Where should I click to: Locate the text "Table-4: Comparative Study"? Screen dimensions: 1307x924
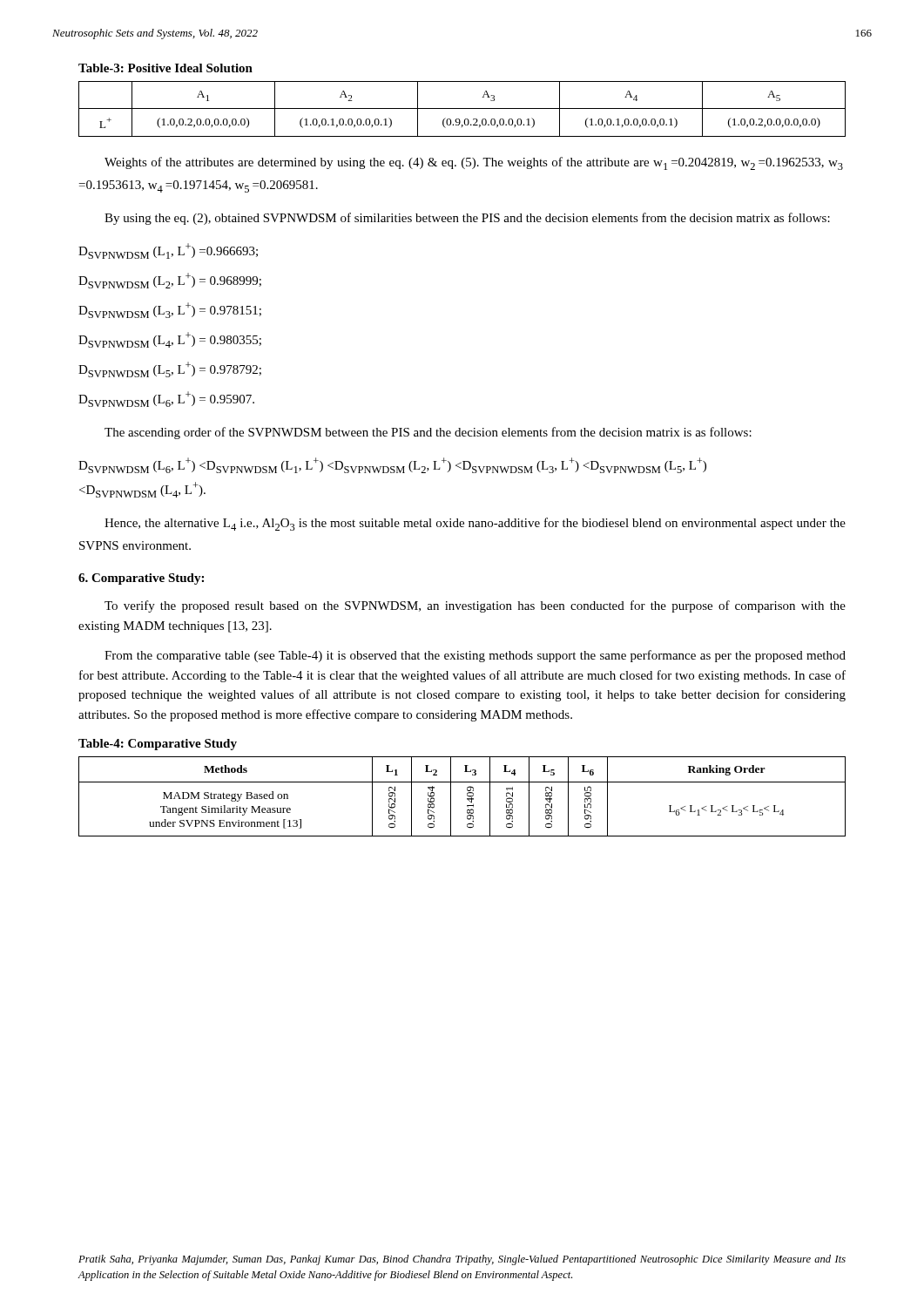click(x=158, y=744)
